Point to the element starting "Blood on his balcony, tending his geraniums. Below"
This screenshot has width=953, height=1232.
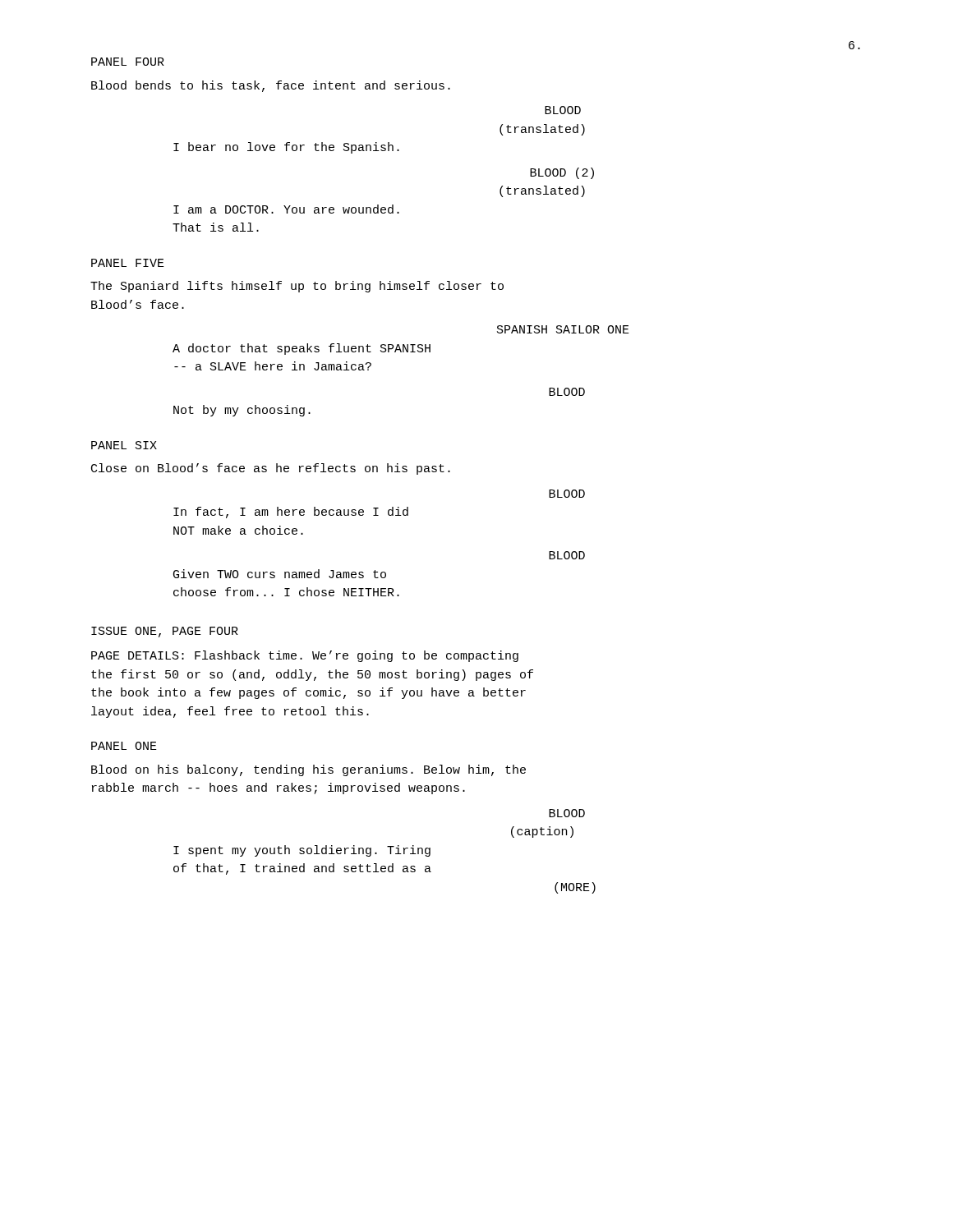pyautogui.click(x=309, y=780)
